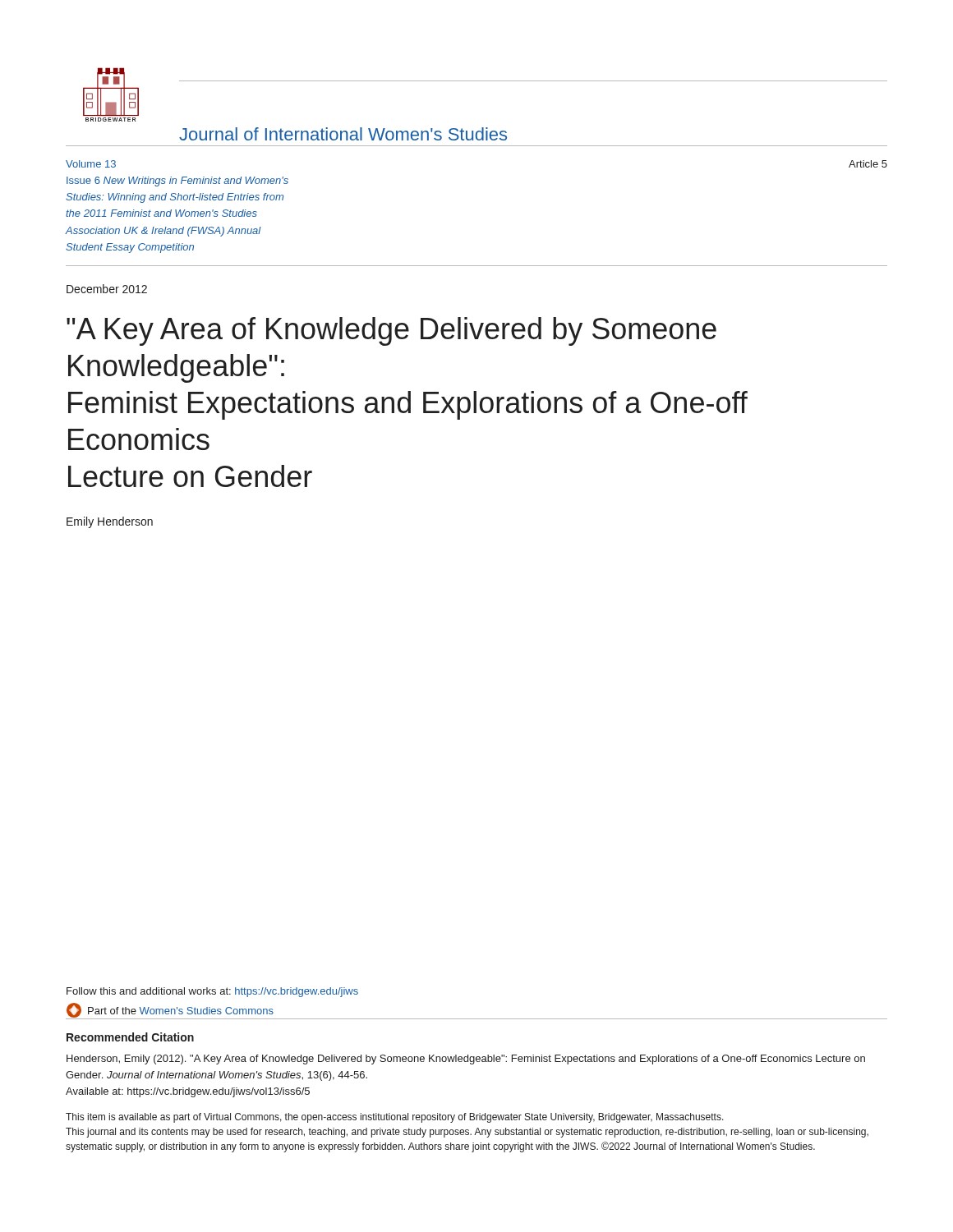Click on the region starting "Emily Henderson"

(110, 521)
